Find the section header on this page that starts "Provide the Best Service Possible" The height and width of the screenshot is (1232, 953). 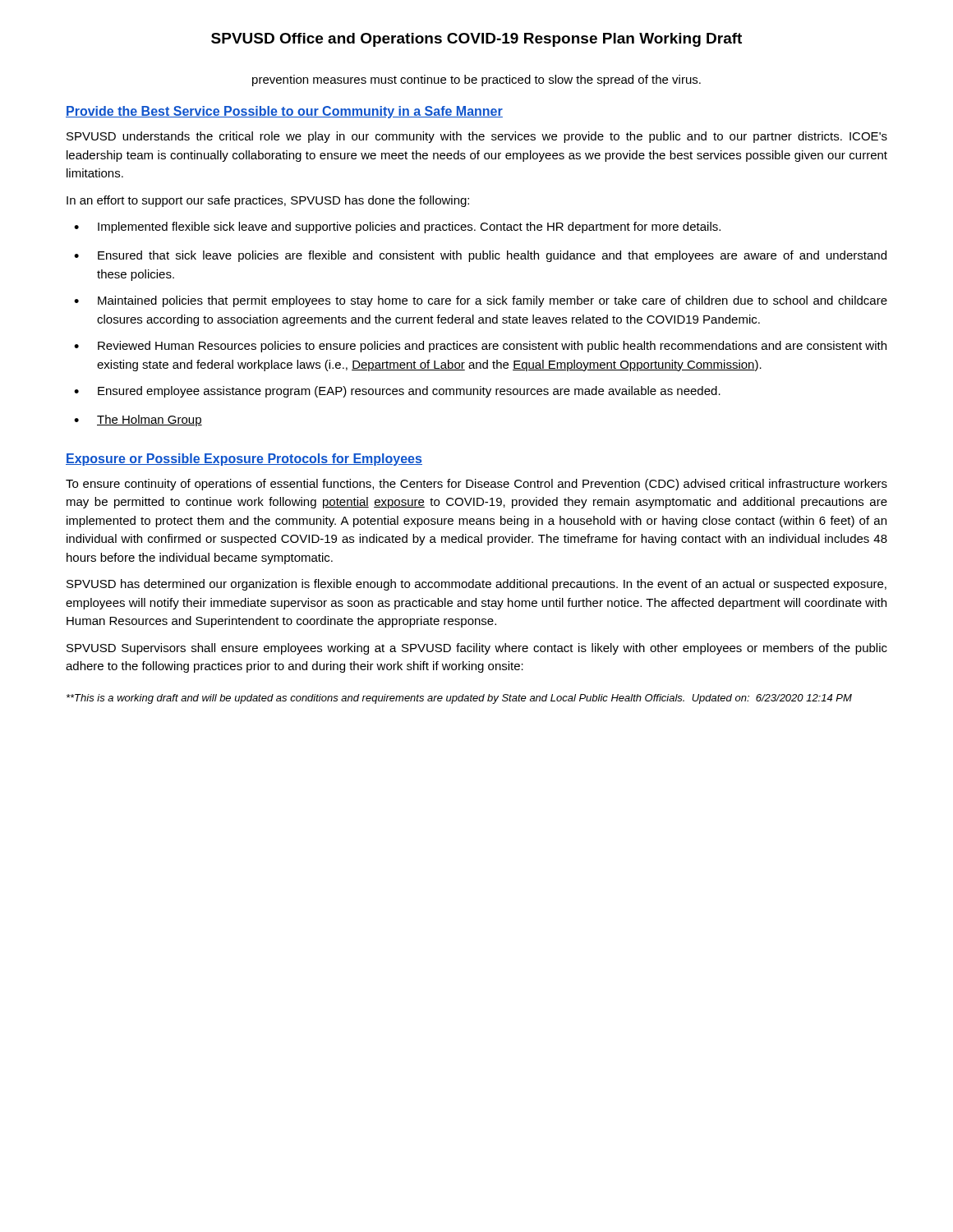point(284,111)
